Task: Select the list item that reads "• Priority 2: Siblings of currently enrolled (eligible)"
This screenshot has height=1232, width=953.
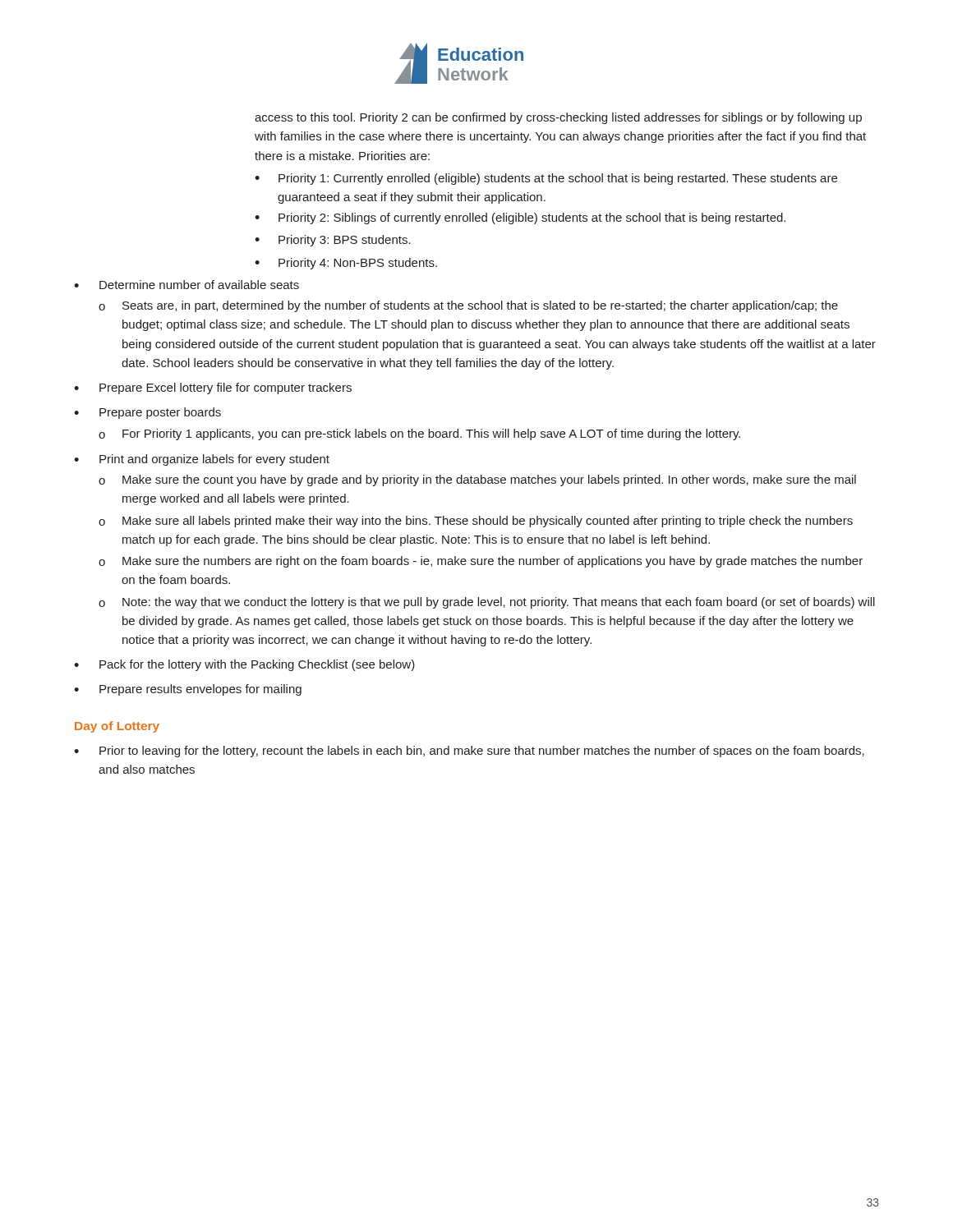Action: (567, 218)
